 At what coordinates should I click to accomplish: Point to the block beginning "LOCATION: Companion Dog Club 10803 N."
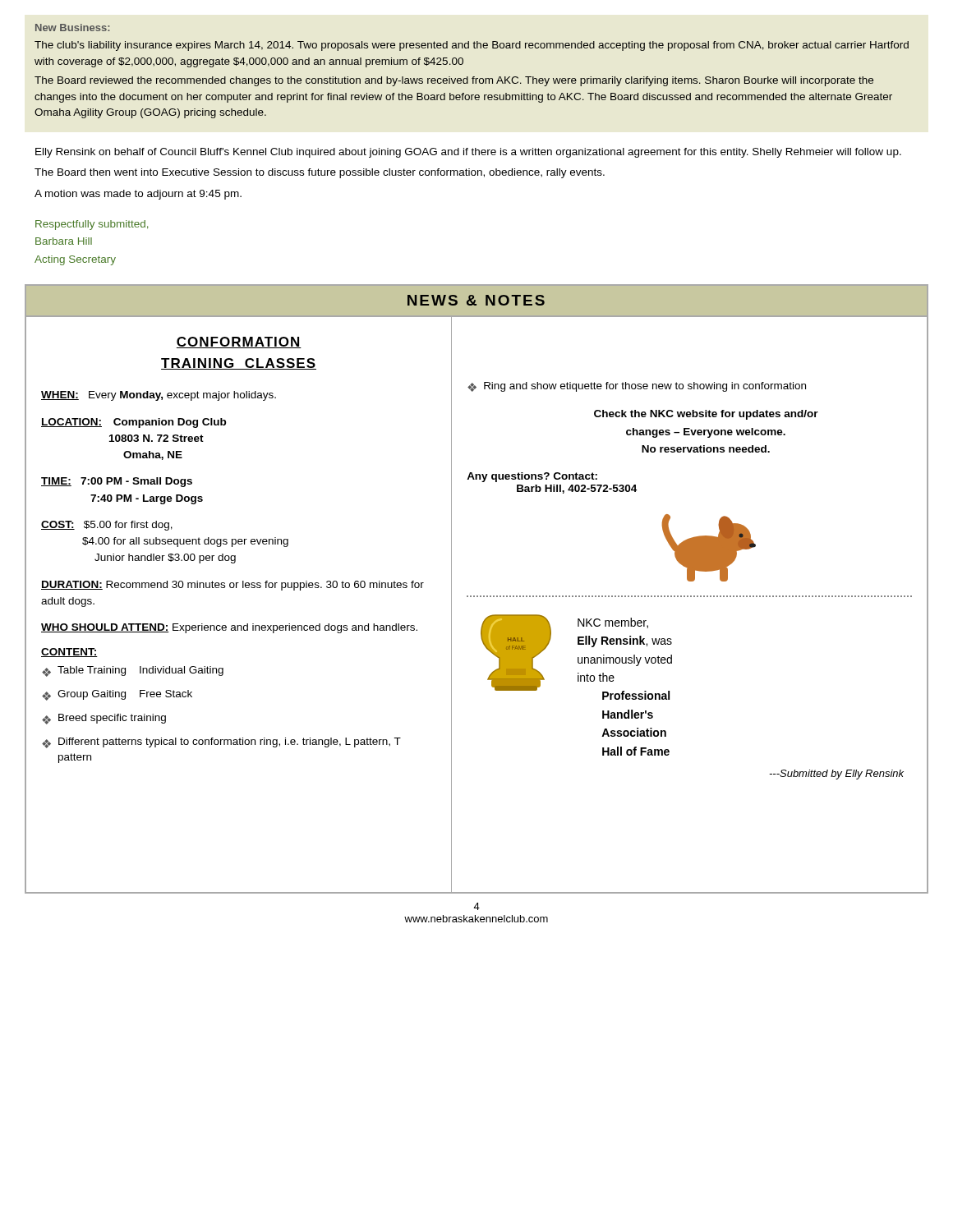[134, 438]
